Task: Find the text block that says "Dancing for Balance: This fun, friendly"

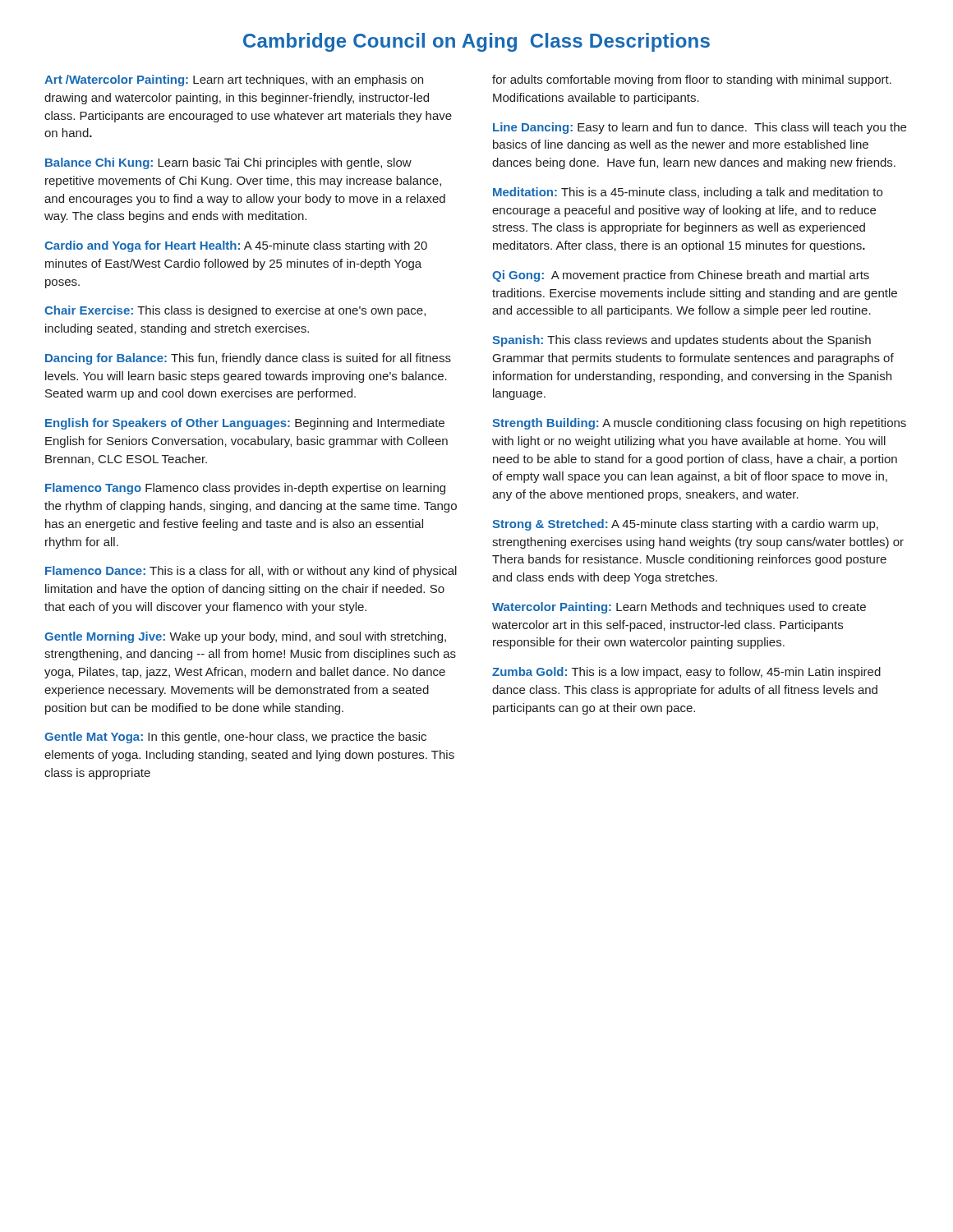Action: click(248, 375)
